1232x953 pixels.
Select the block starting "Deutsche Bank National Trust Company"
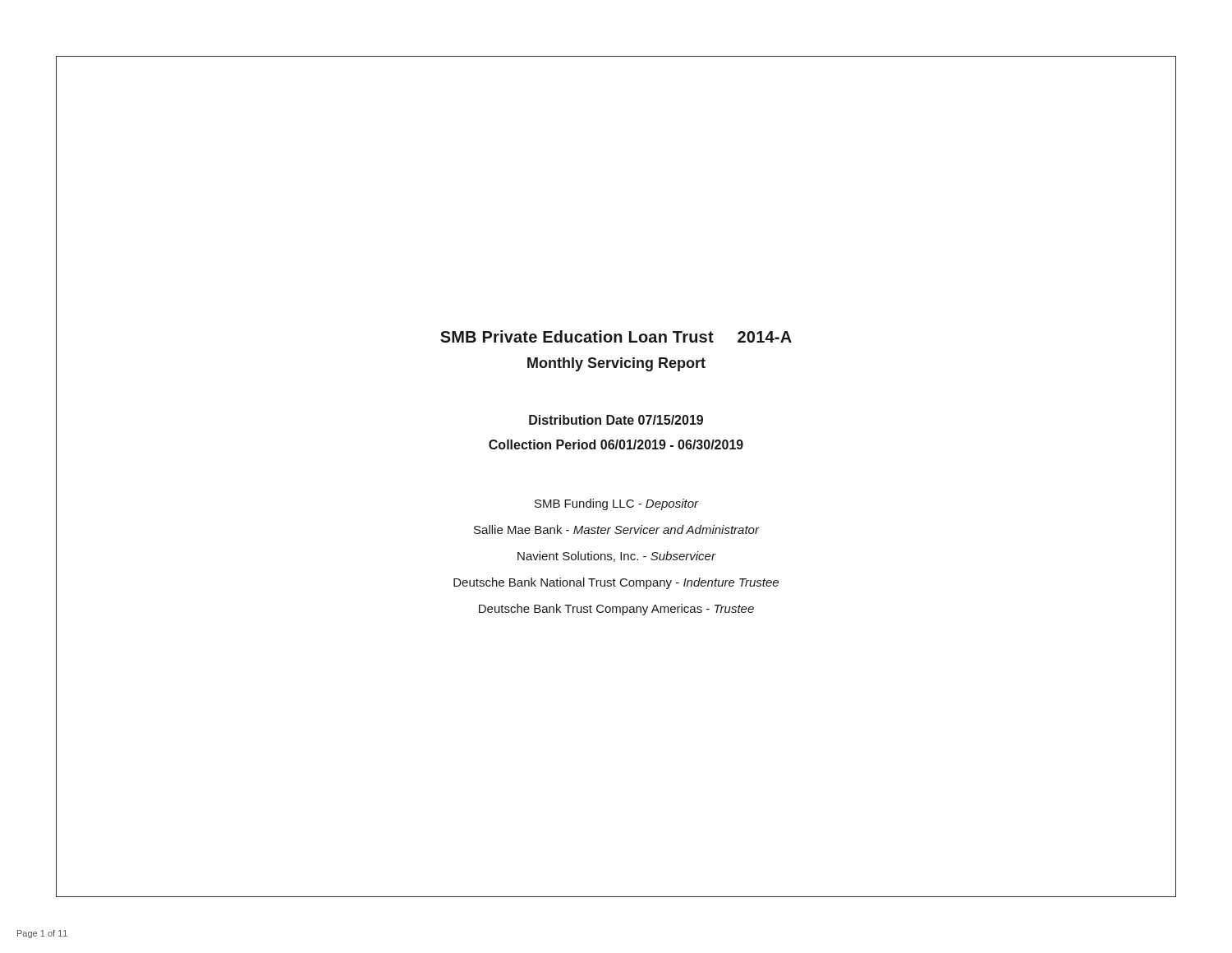click(616, 582)
